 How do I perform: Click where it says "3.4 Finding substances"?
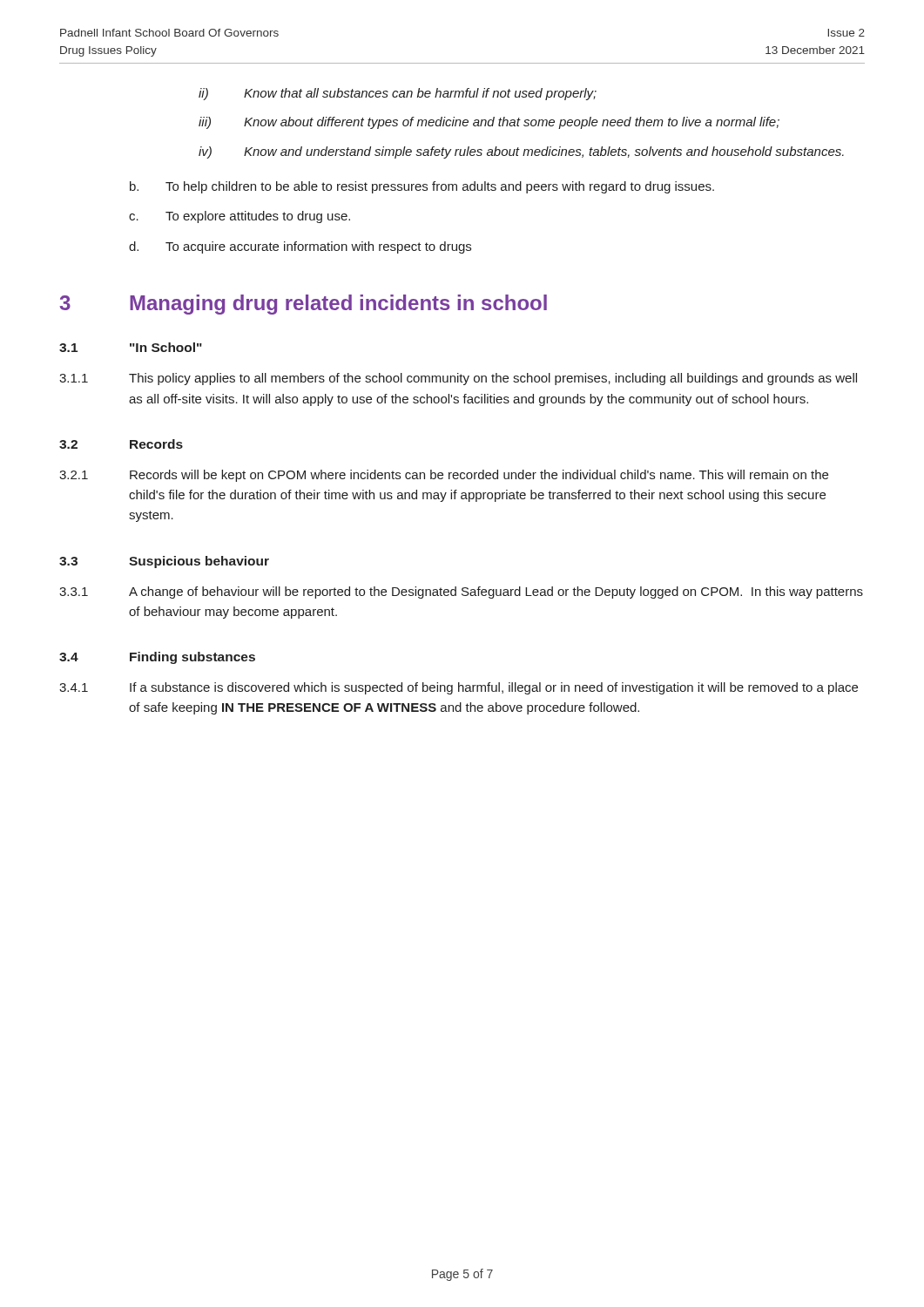click(x=157, y=657)
